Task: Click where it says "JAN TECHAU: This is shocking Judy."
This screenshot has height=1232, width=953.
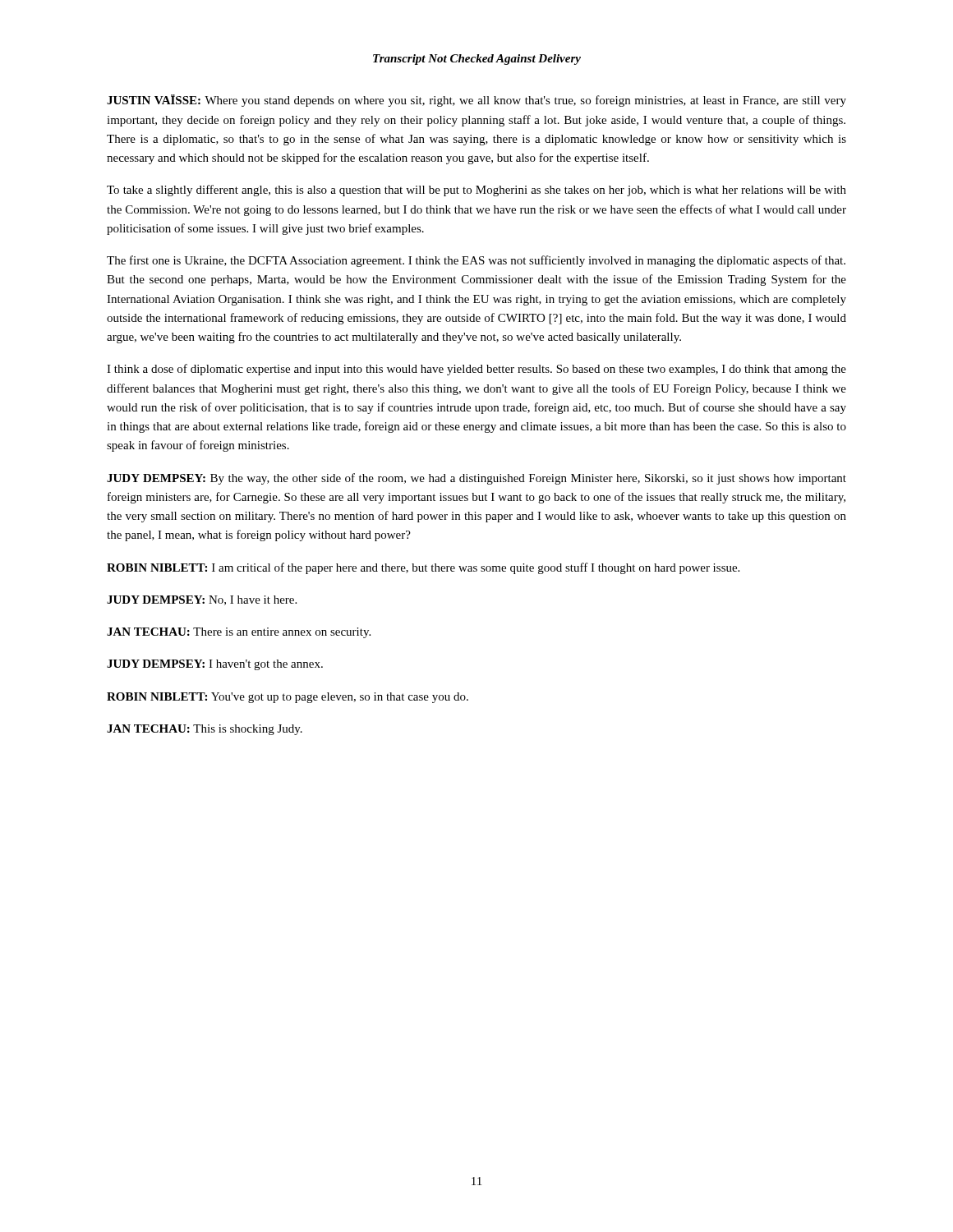Action: pyautogui.click(x=205, y=728)
